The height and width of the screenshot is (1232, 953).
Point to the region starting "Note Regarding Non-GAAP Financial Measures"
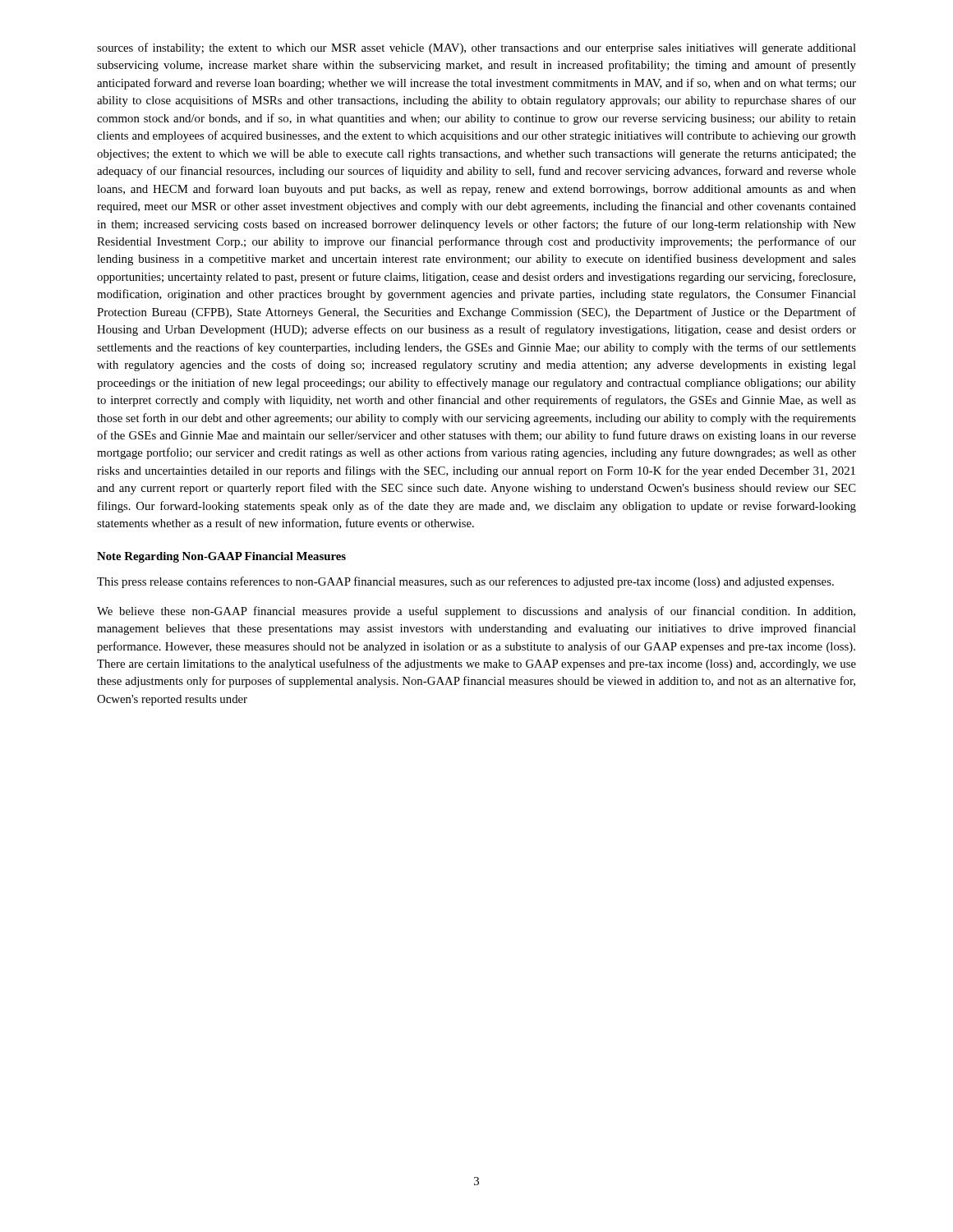tap(221, 557)
